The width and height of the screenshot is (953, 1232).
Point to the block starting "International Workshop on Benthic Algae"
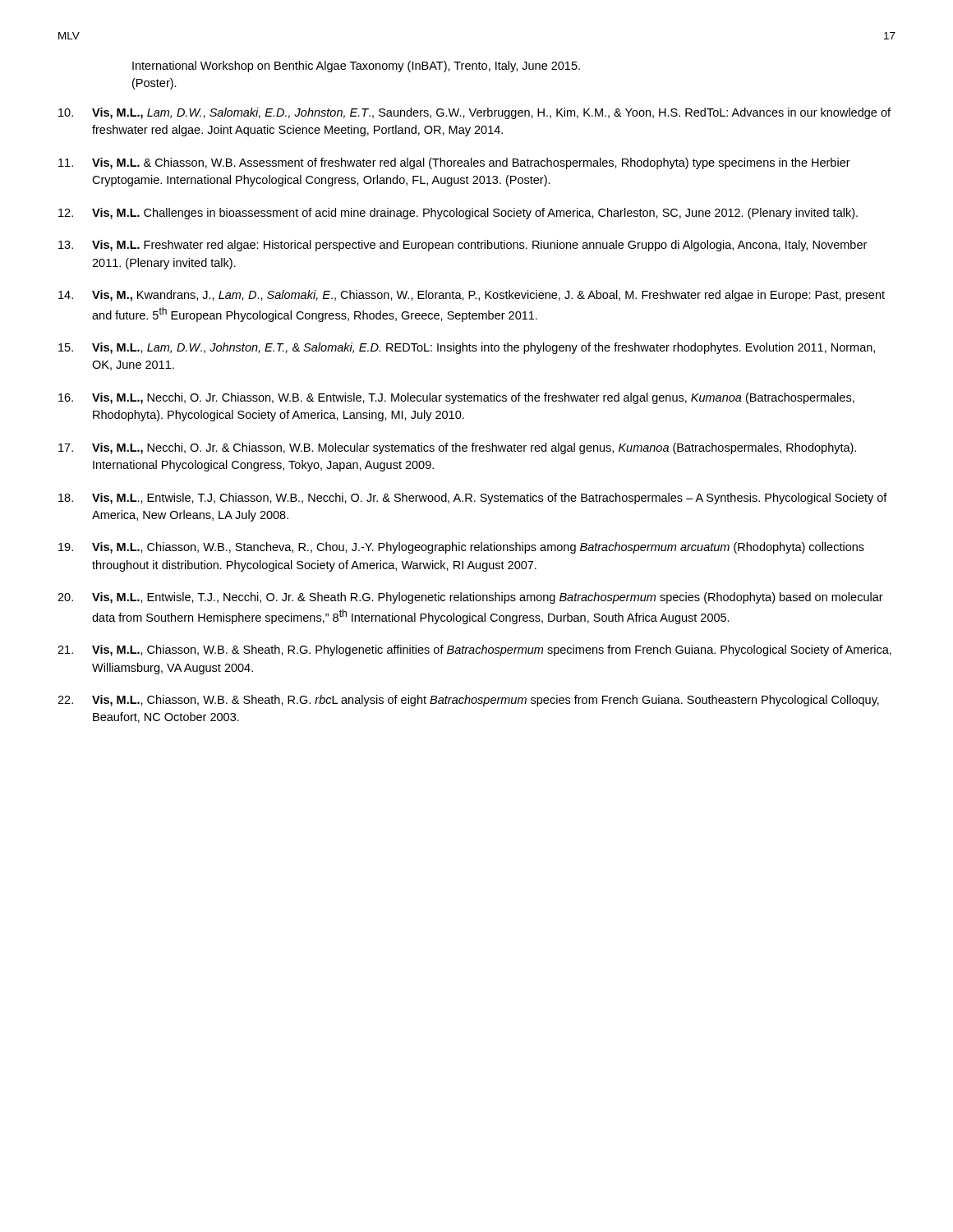(356, 75)
